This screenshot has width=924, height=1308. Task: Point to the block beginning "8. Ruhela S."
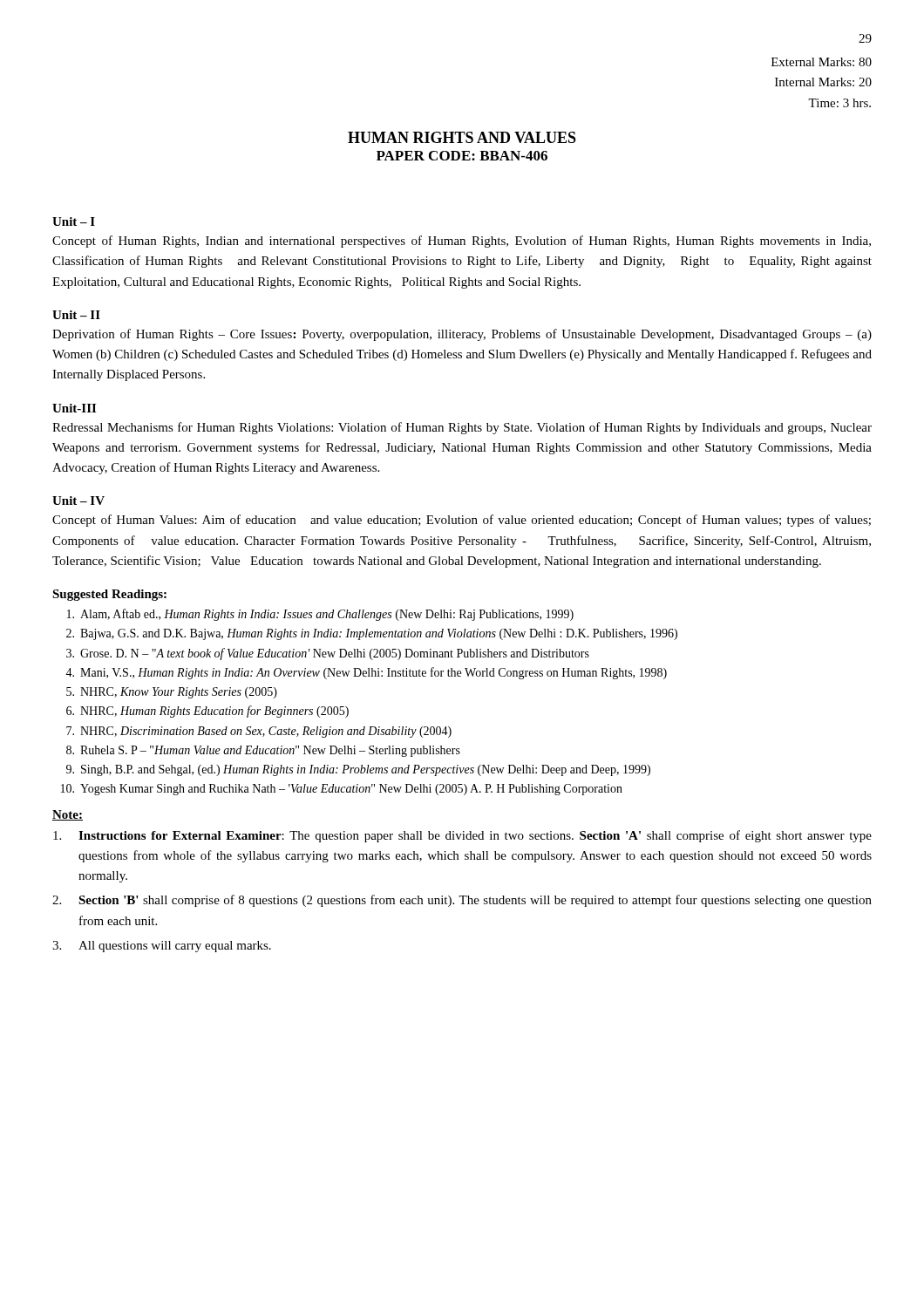256,750
